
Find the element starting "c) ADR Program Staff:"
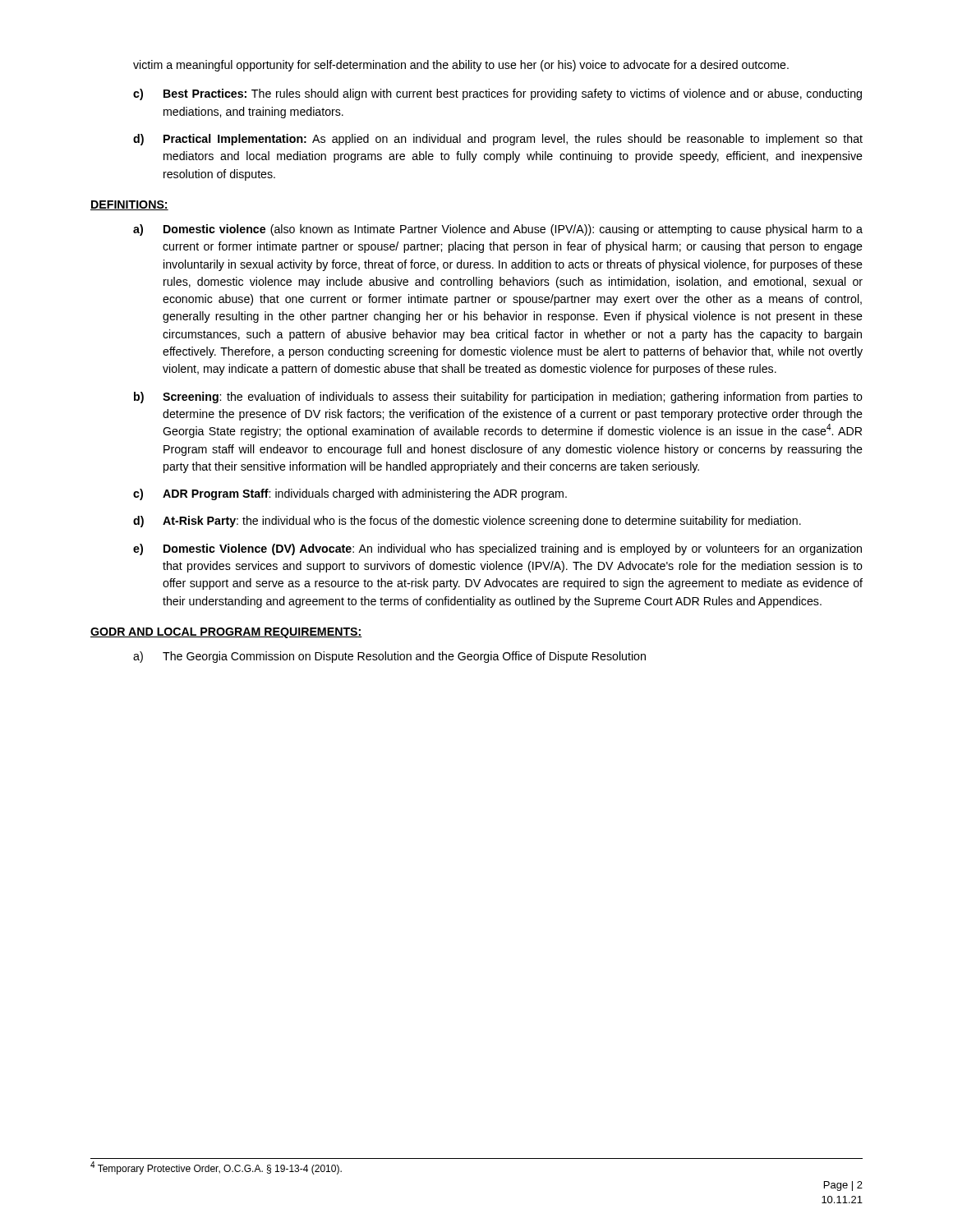tap(498, 494)
